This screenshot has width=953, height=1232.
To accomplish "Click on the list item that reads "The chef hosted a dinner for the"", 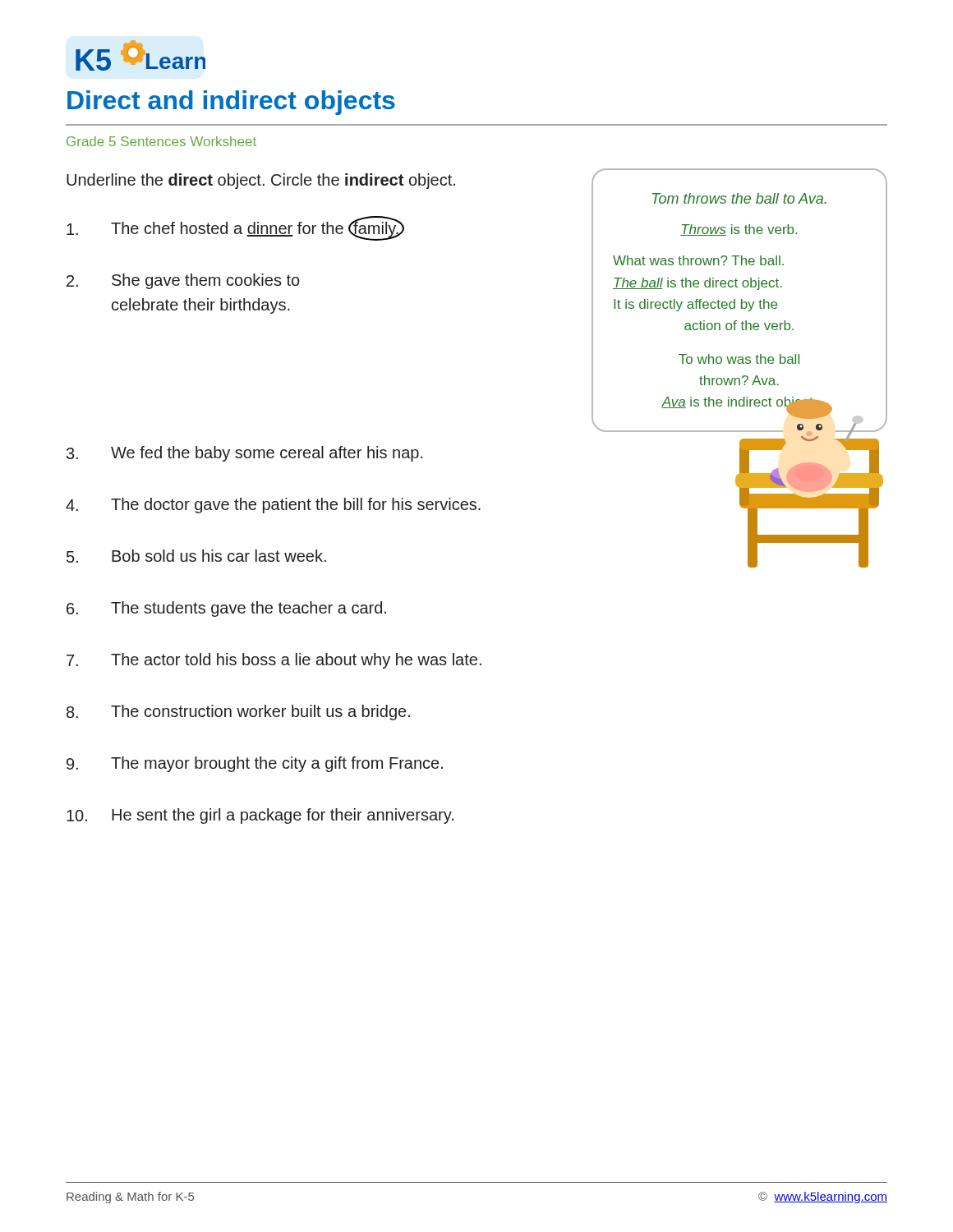I will (x=316, y=229).
